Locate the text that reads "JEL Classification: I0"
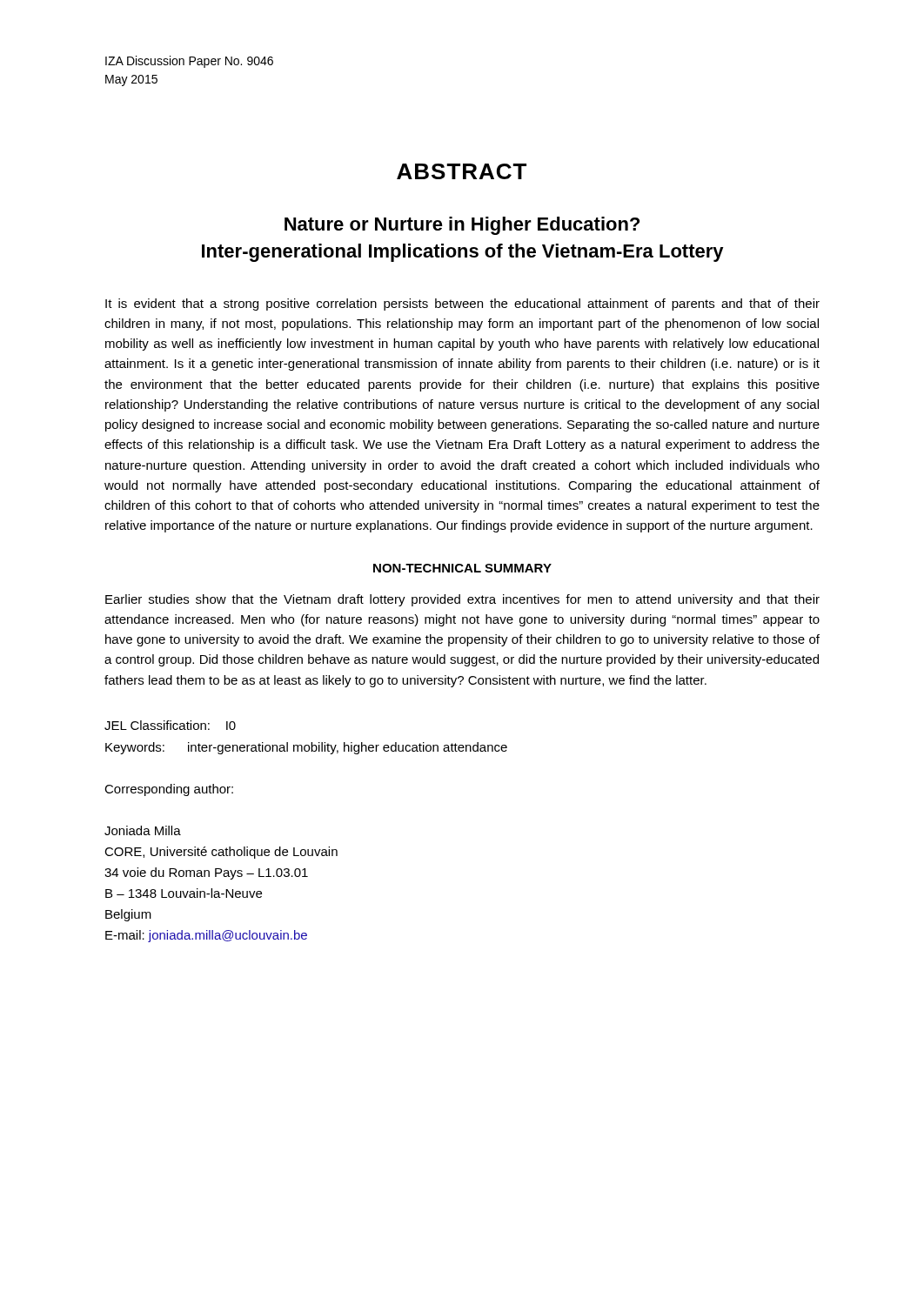The width and height of the screenshot is (924, 1305). pyautogui.click(x=170, y=725)
